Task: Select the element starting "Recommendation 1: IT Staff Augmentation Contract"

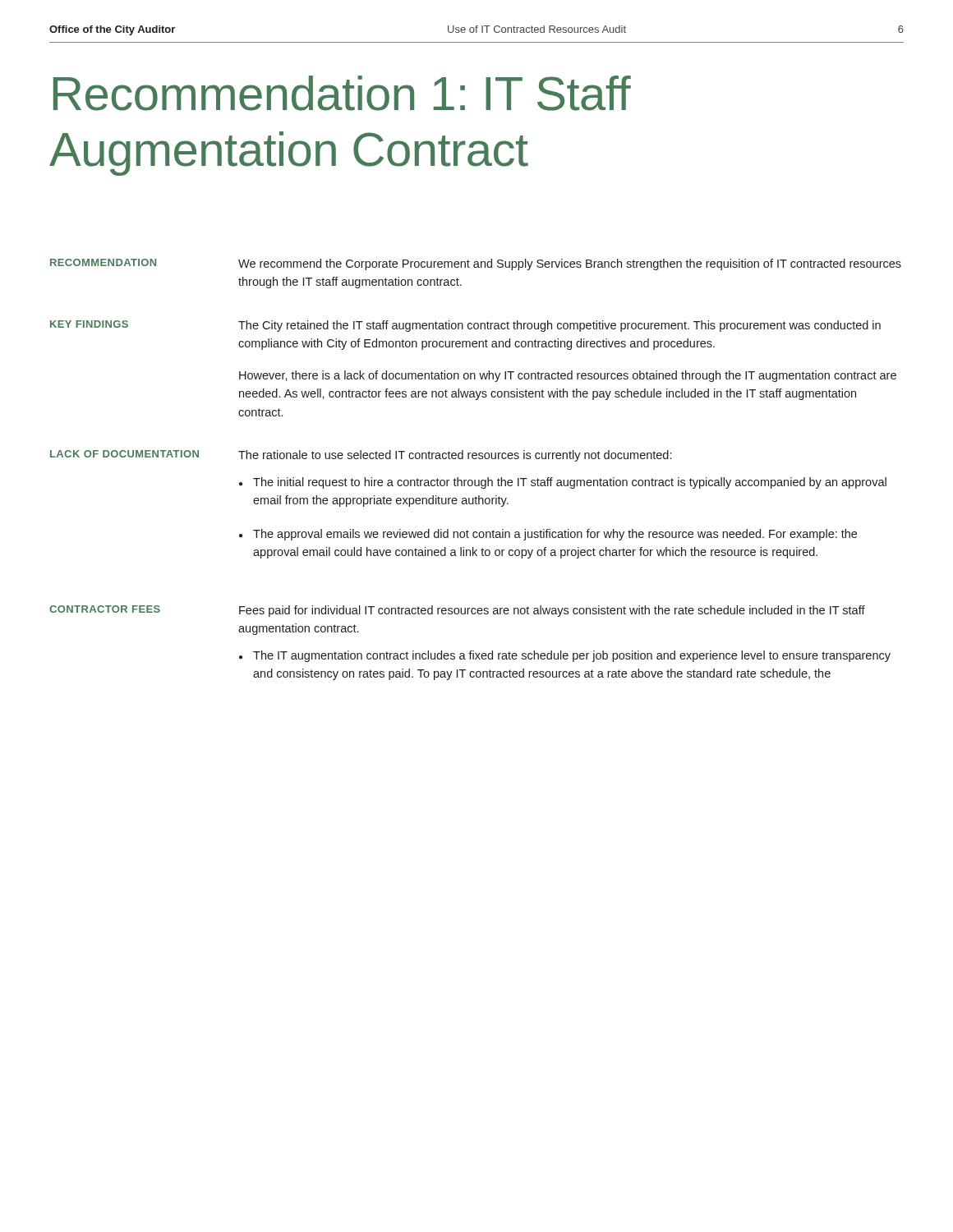Action: coord(340,121)
